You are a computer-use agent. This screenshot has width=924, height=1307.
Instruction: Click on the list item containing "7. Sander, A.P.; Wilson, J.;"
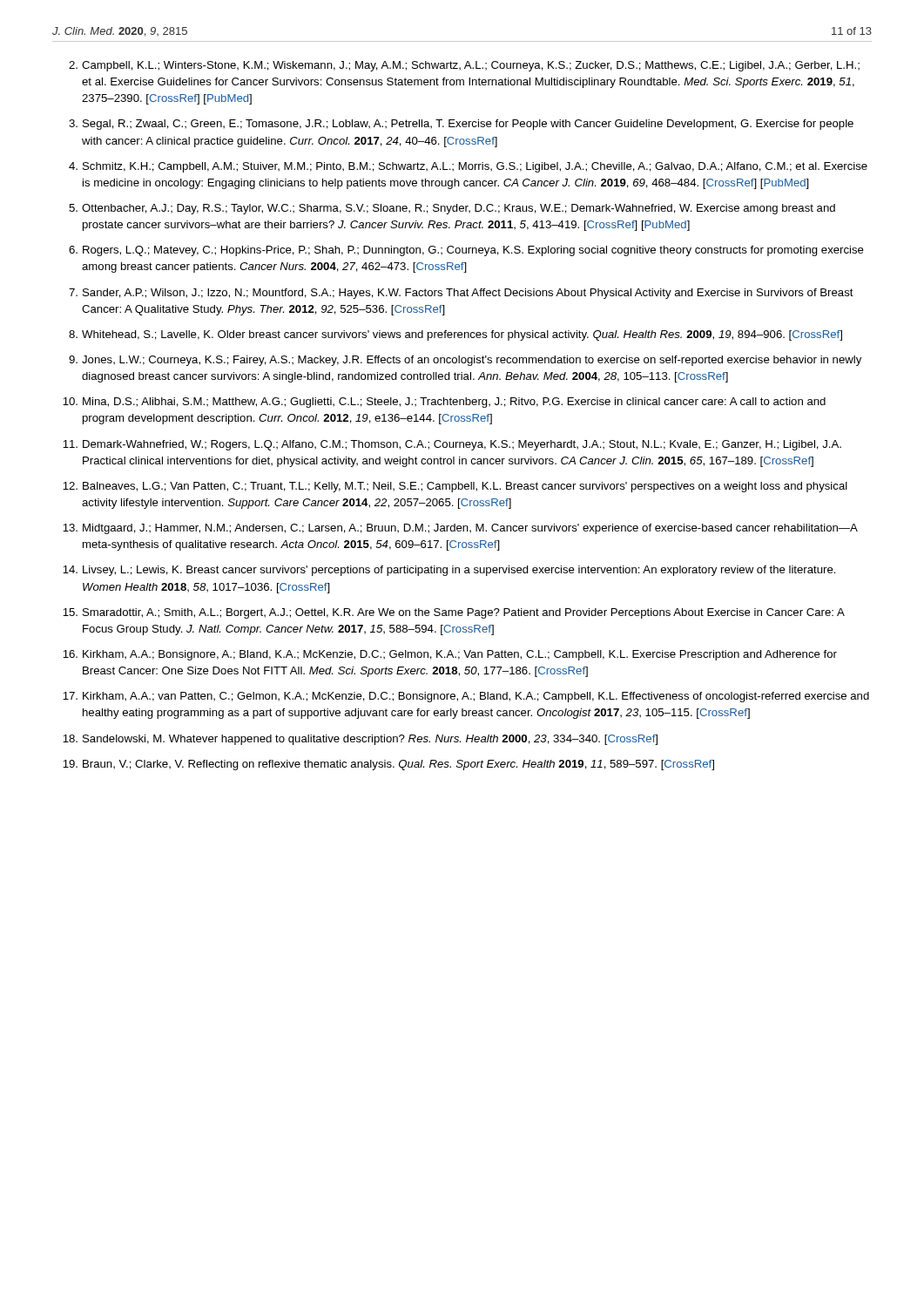pyautogui.click(x=462, y=300)
